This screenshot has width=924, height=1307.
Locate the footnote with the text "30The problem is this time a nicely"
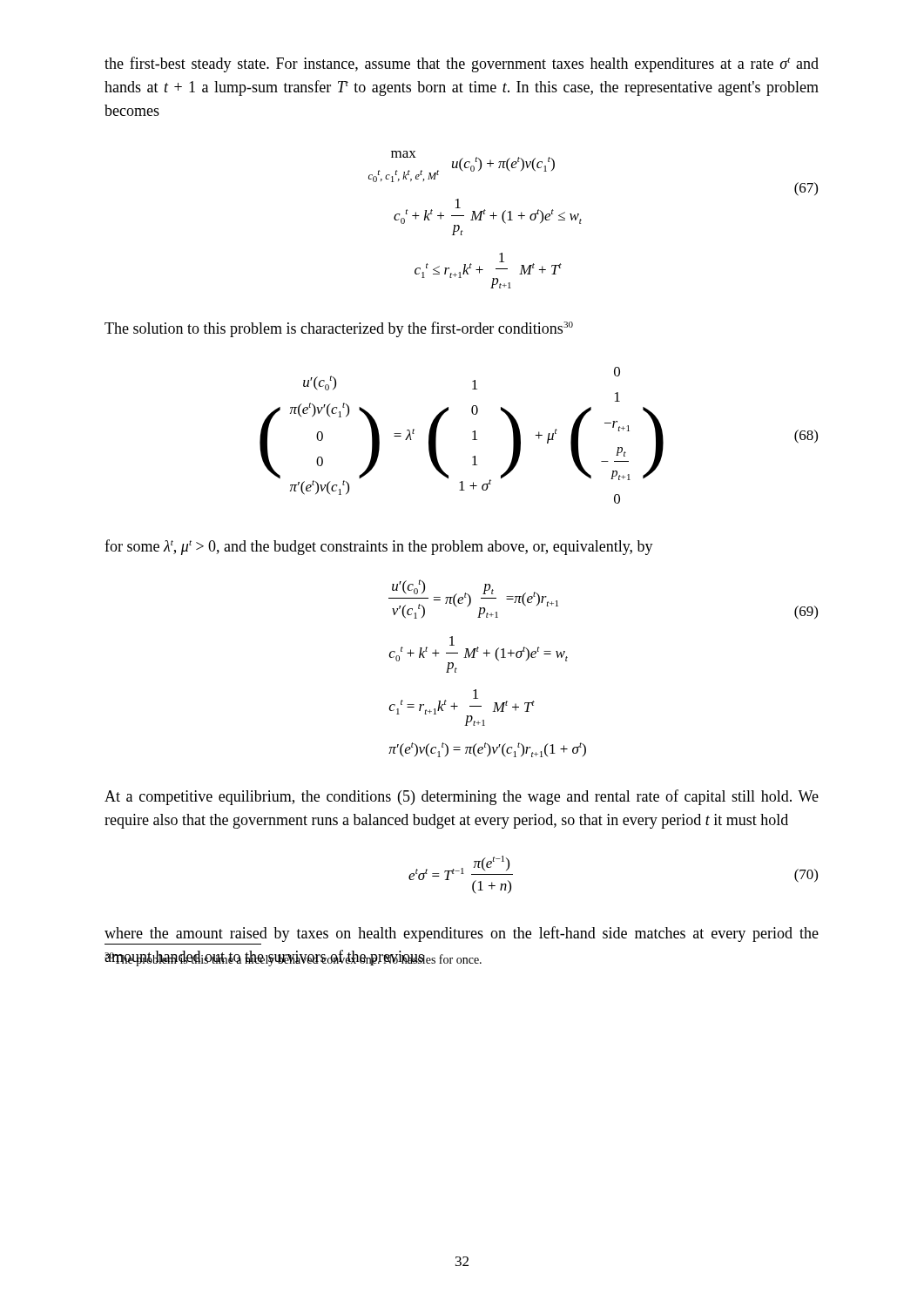tap(462, 956)
